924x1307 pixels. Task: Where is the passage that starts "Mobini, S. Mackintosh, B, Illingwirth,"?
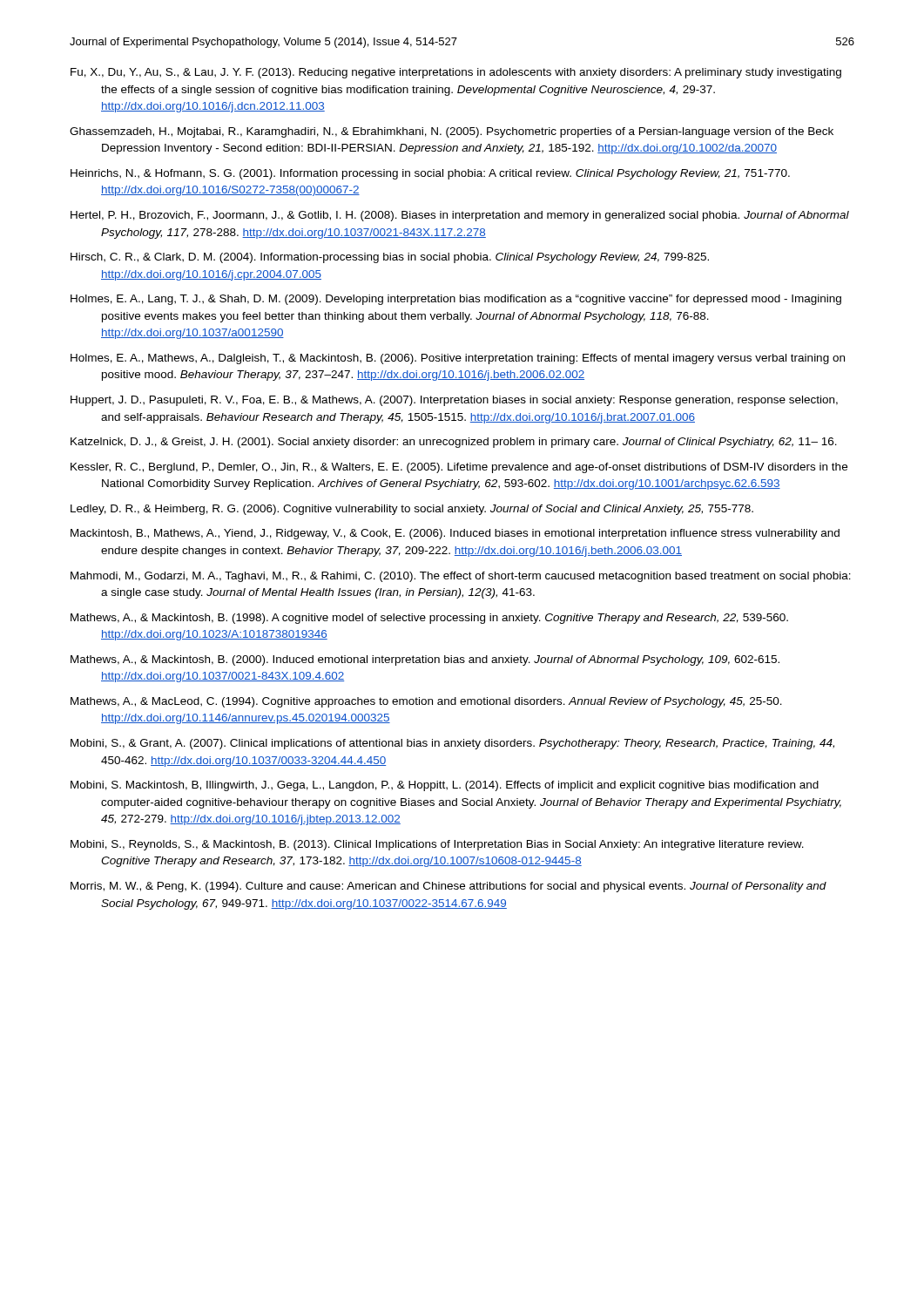[456, 802]
